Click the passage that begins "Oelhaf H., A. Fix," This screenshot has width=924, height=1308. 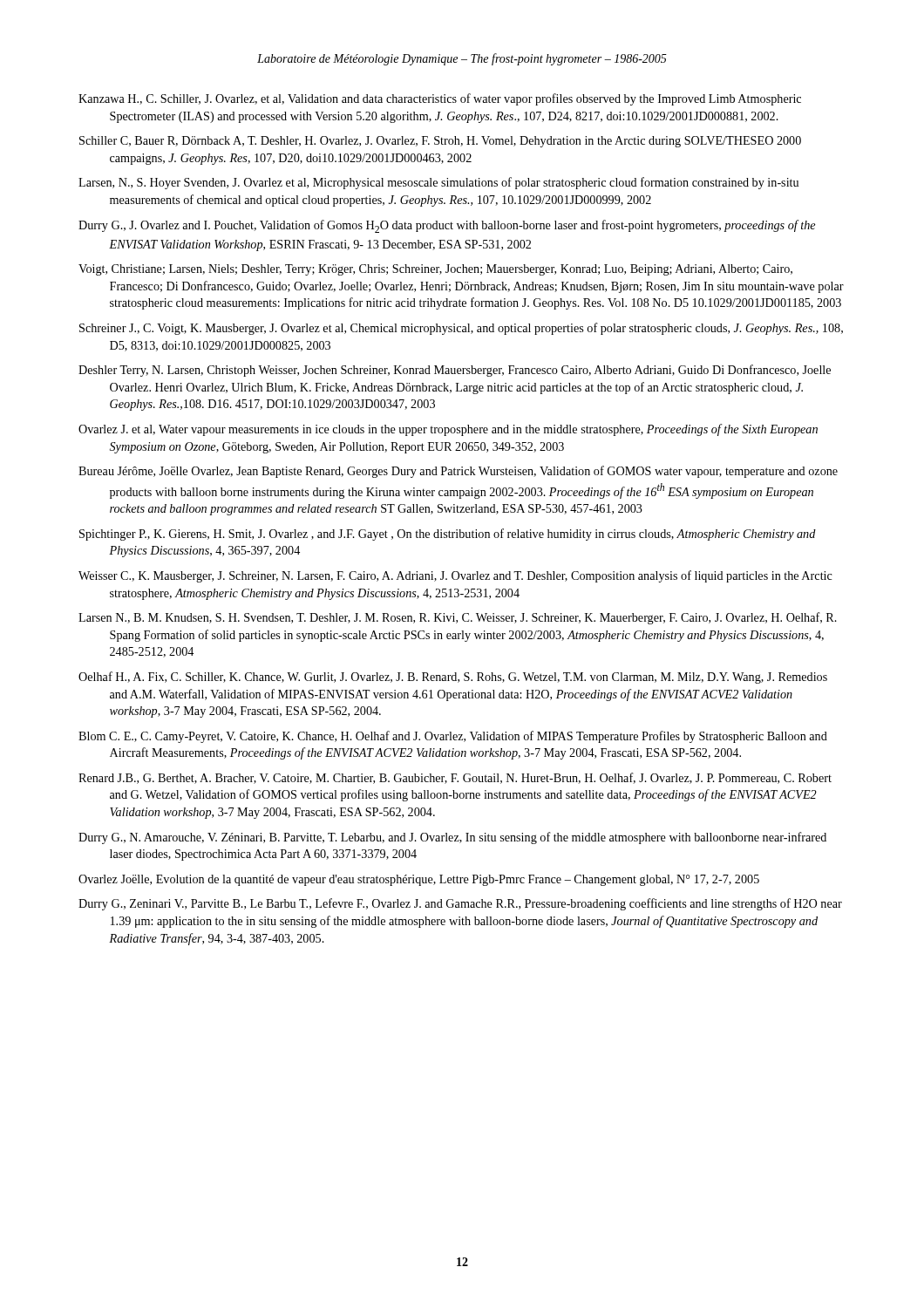[453, 694]
